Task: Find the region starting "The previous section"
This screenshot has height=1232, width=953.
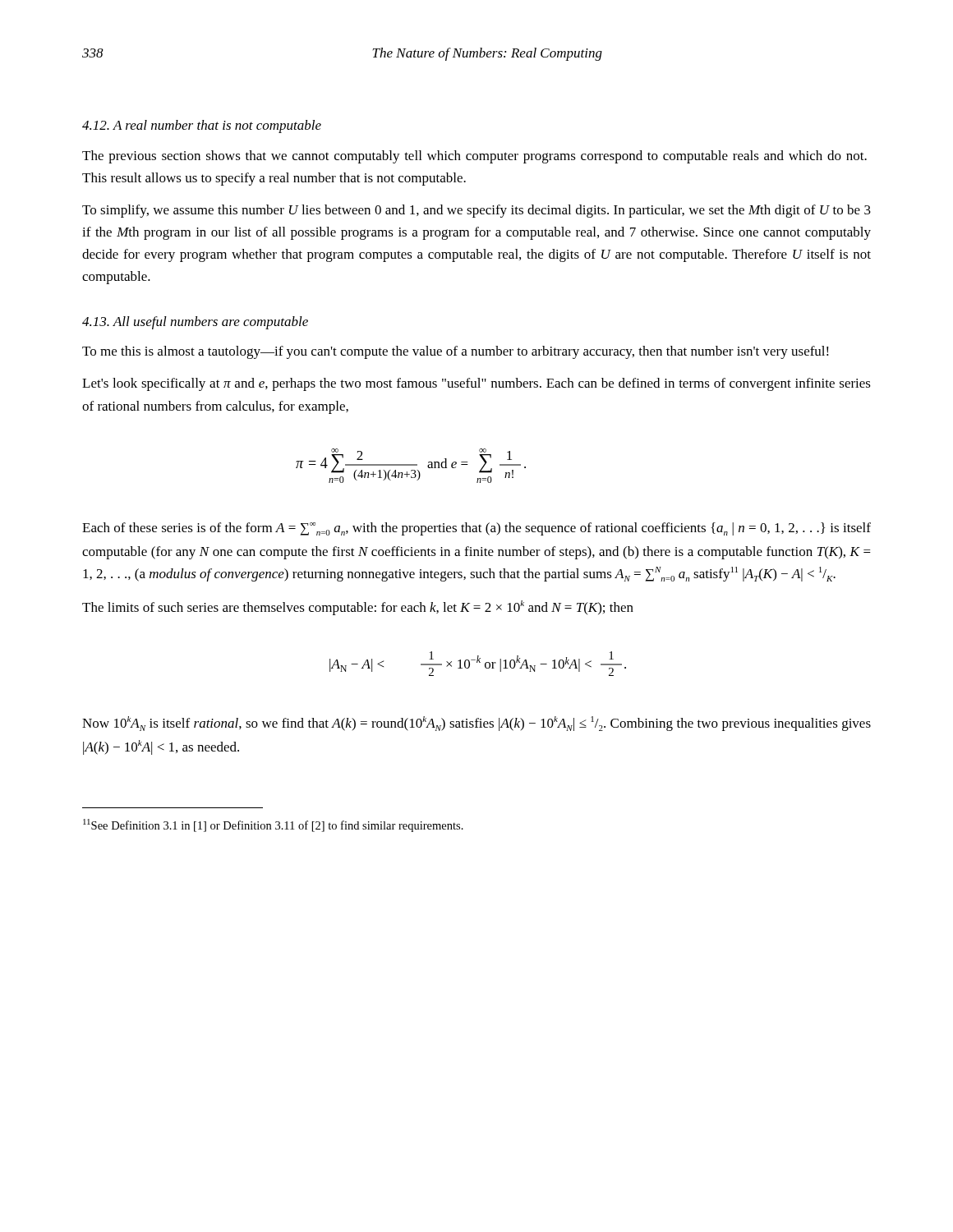Action: click(476, 166)
